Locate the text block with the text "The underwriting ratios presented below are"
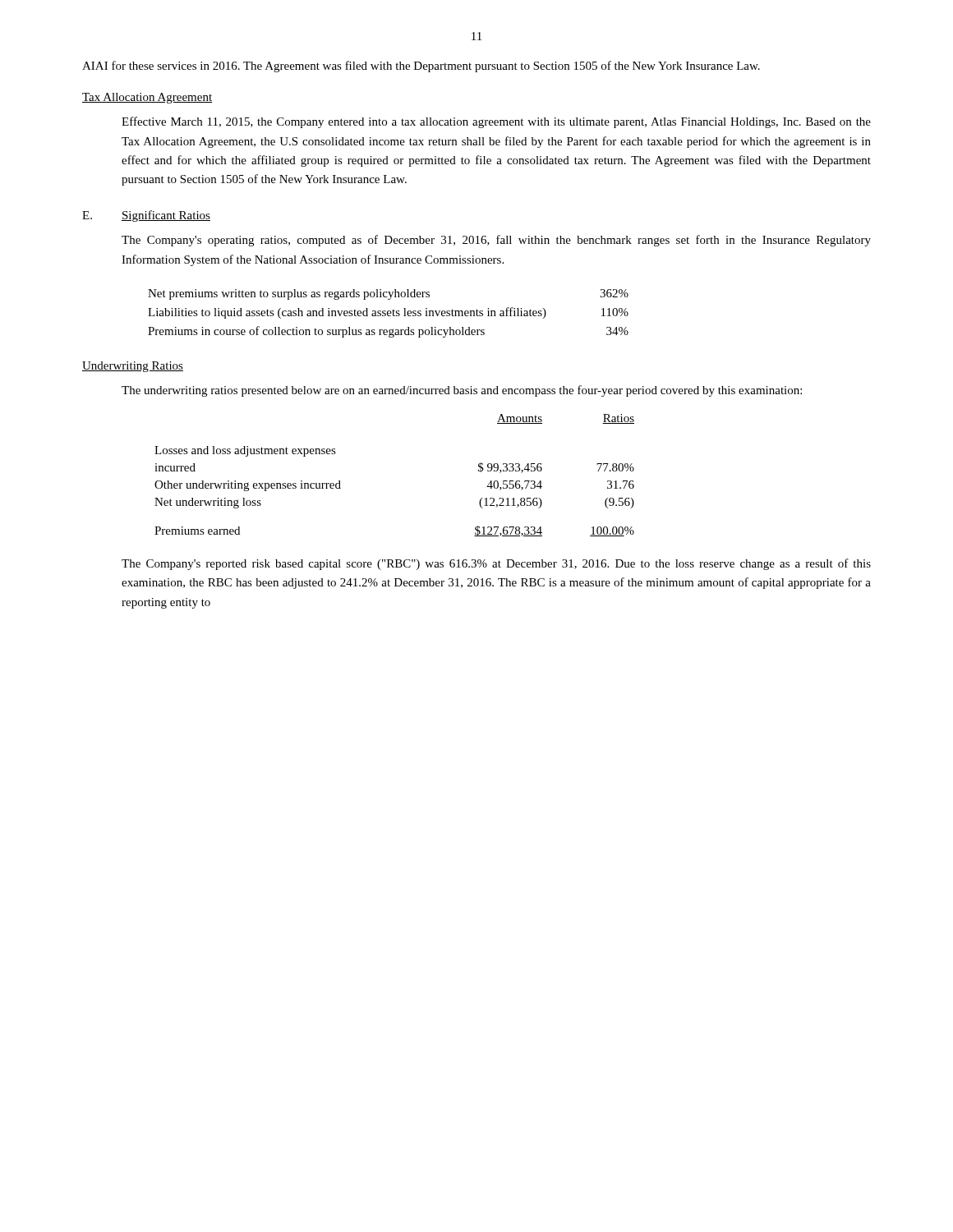 coord(462,390)
